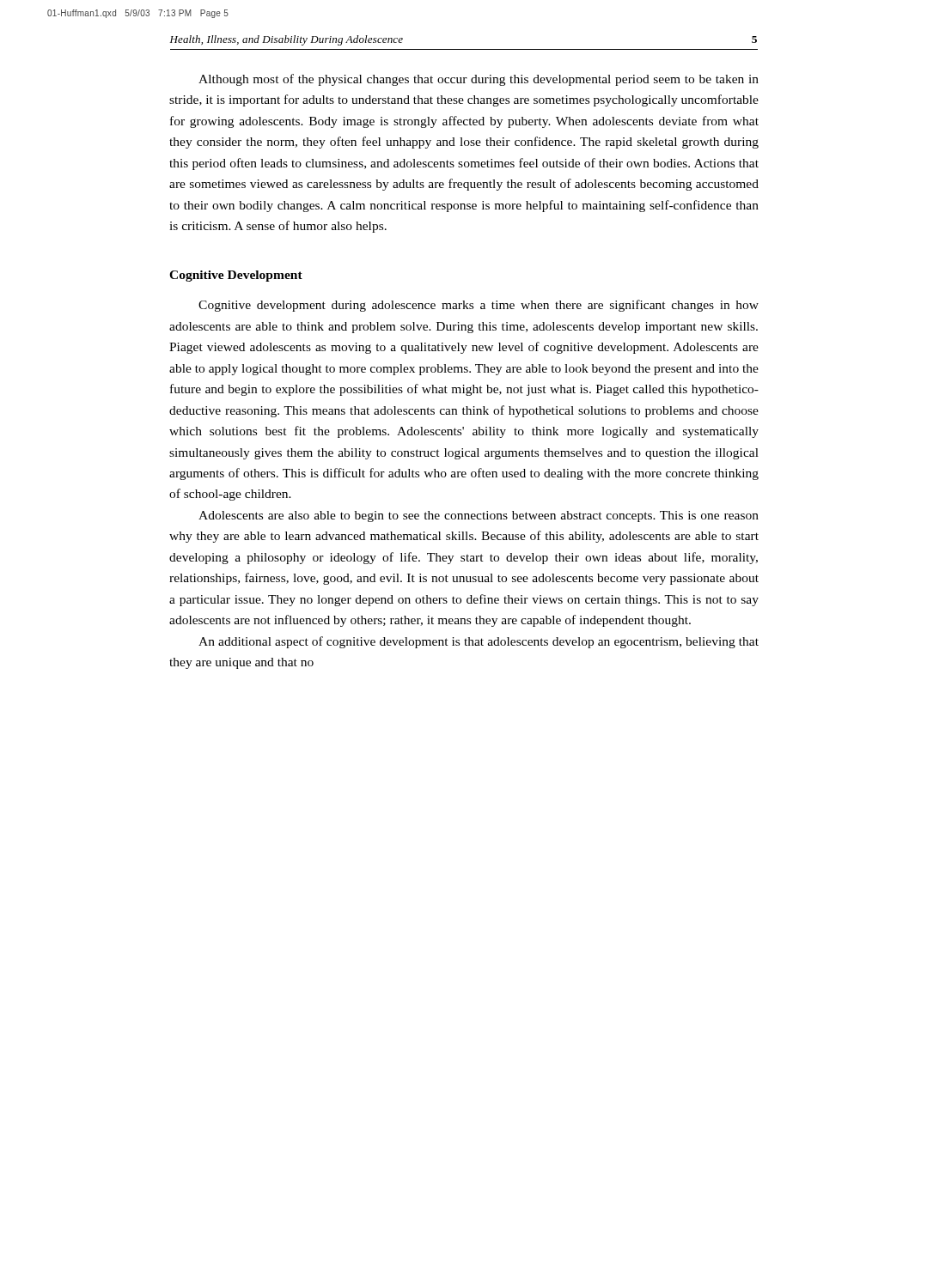The height and width of the screenshot is (1288, 927).
Task: Click on the text block that reads "Adolescents are also able to begin to see"
Action: tap(464, 568)
